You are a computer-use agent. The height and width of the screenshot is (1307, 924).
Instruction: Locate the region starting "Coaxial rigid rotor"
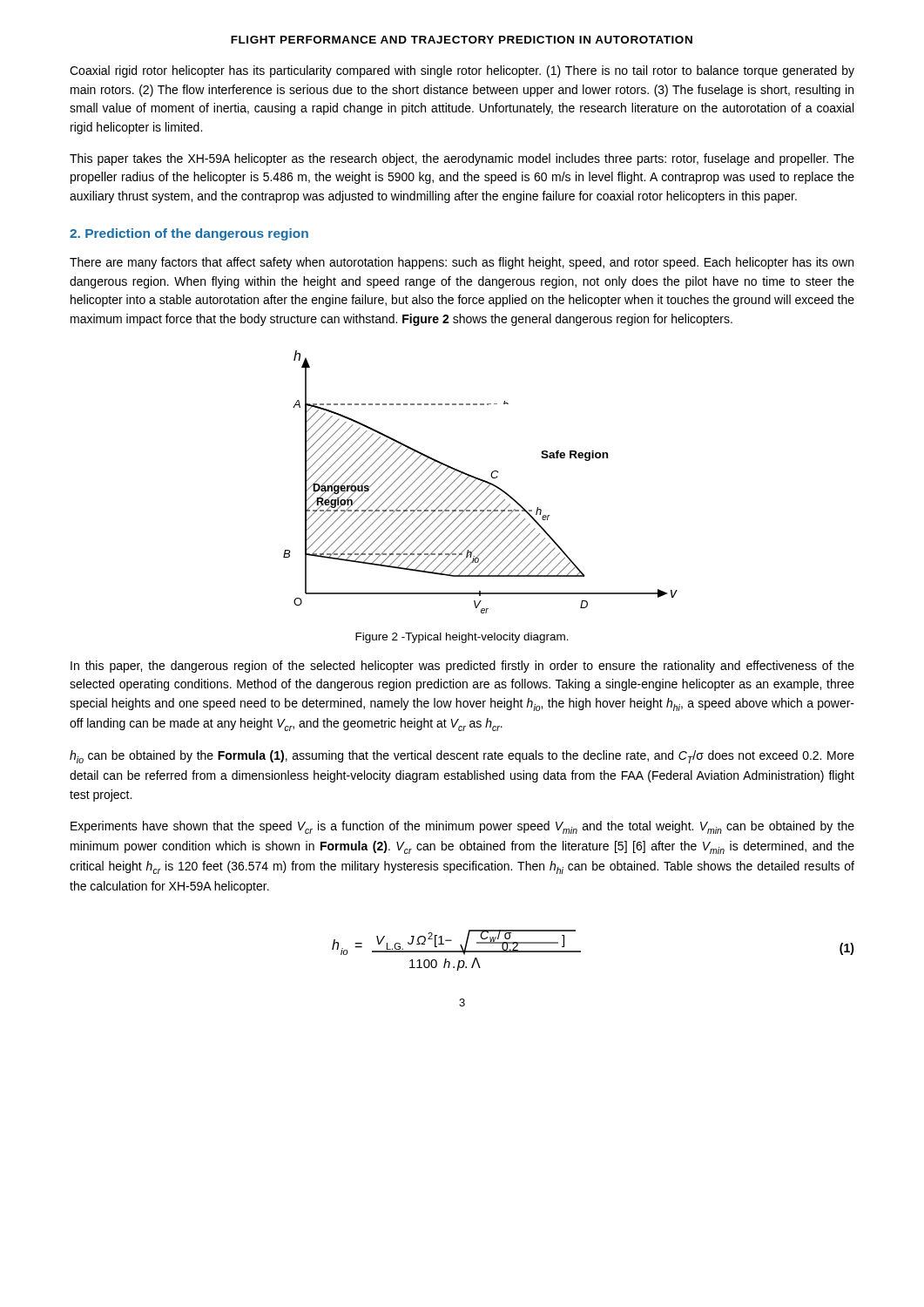pos(462,99)
